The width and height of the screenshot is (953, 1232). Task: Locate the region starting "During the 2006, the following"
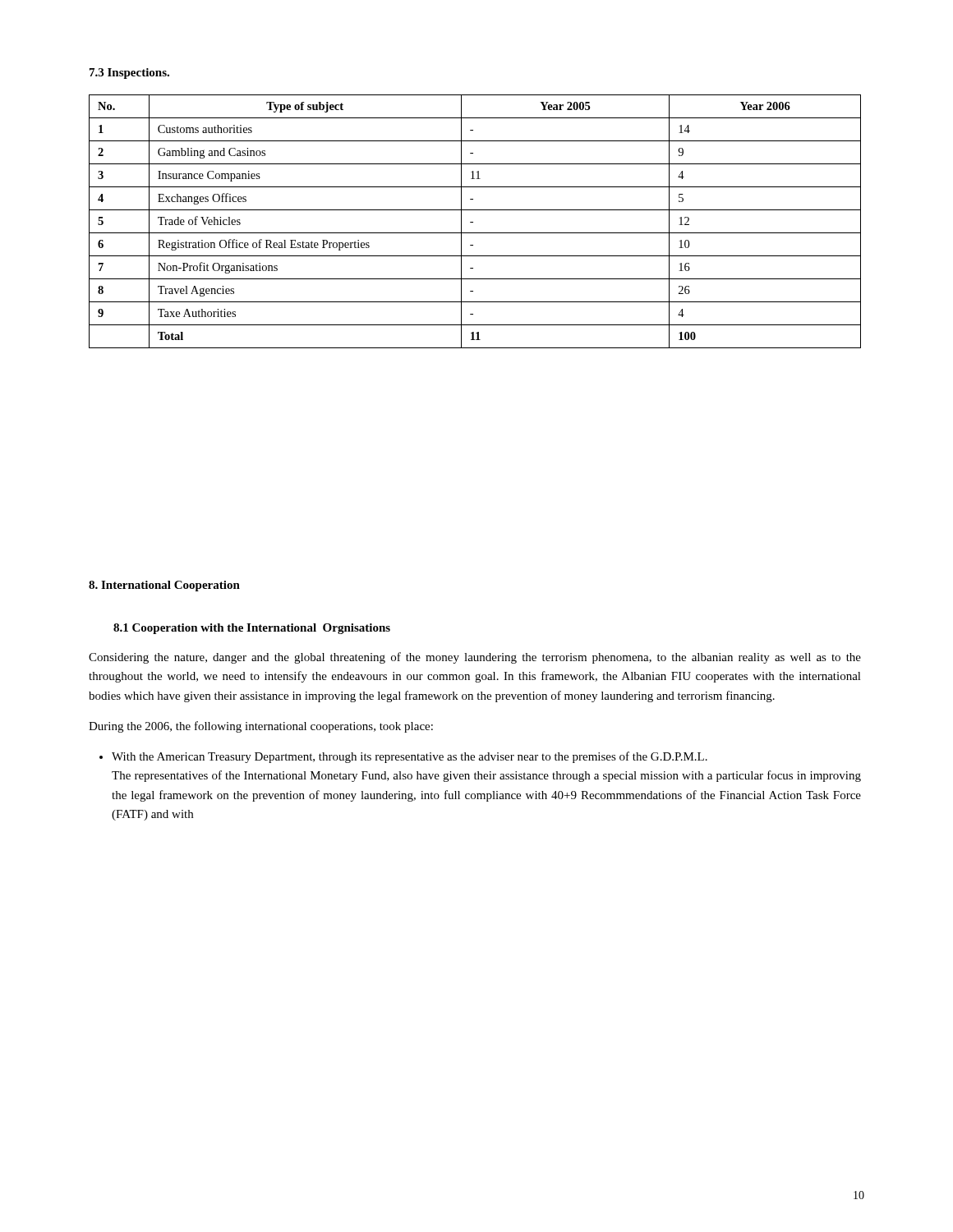point(261,726)
